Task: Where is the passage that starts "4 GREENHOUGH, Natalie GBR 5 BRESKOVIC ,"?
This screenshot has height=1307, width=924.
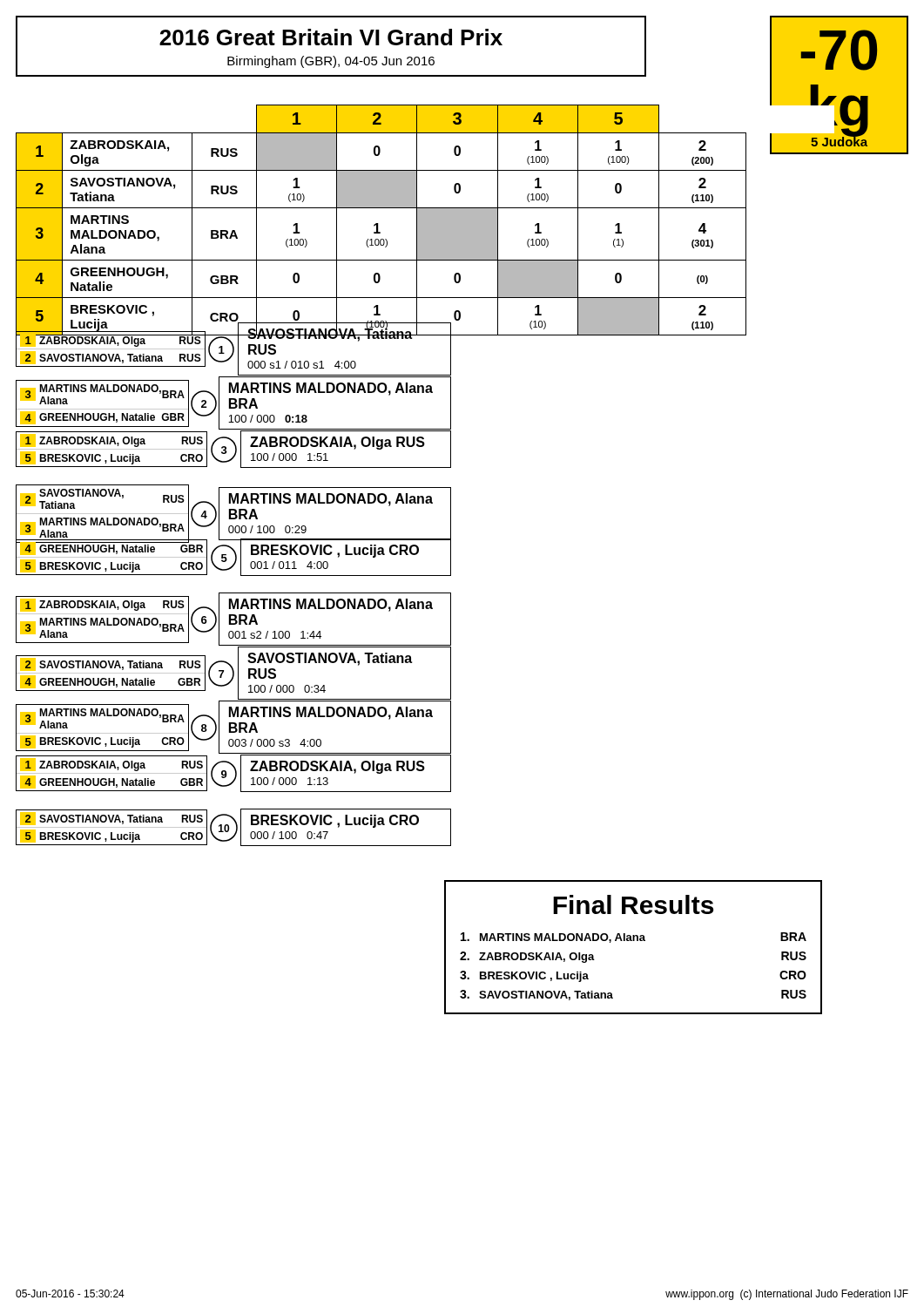Action: click(233, 557)
